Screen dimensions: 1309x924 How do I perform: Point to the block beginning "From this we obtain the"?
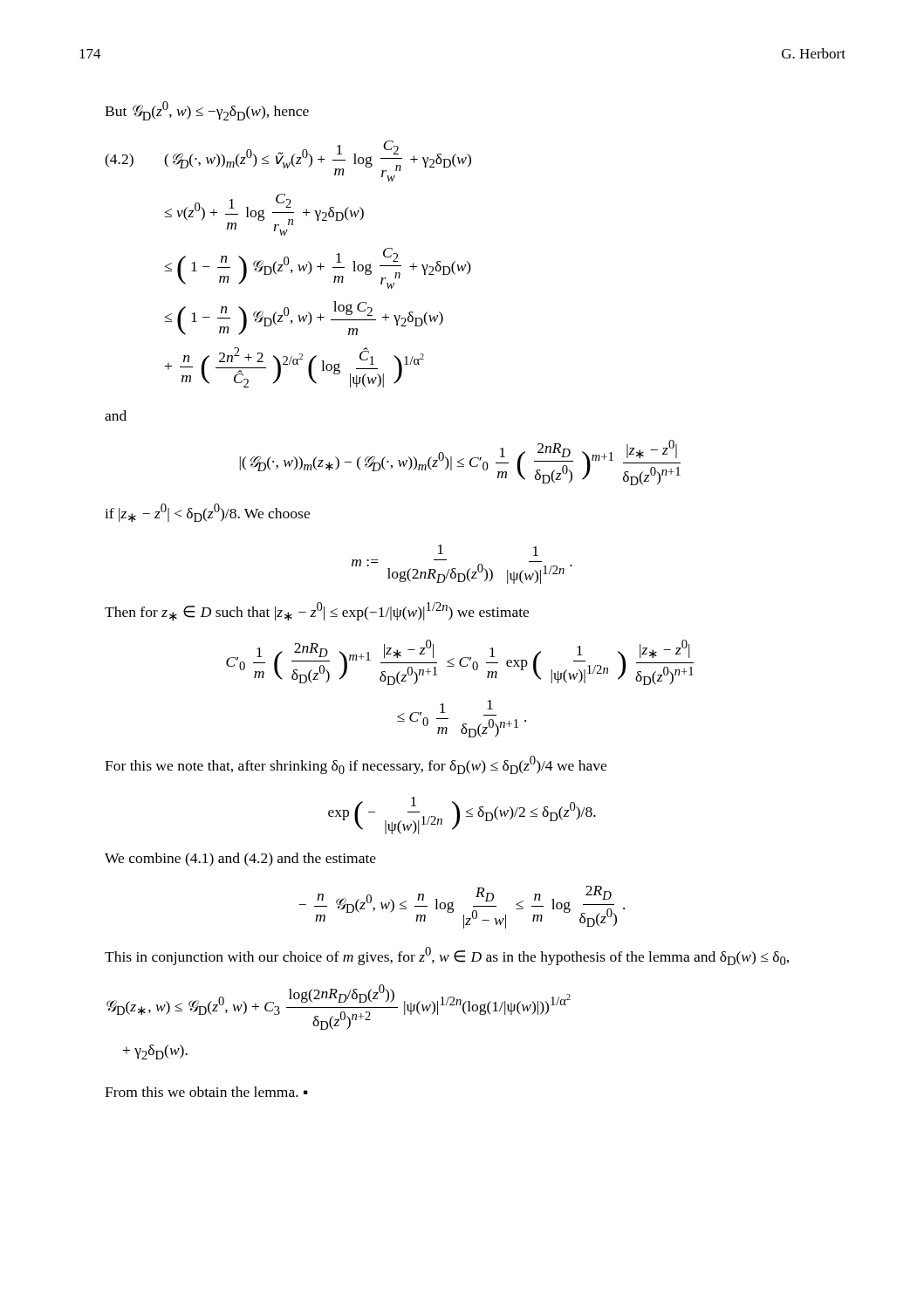(206, 1092)
